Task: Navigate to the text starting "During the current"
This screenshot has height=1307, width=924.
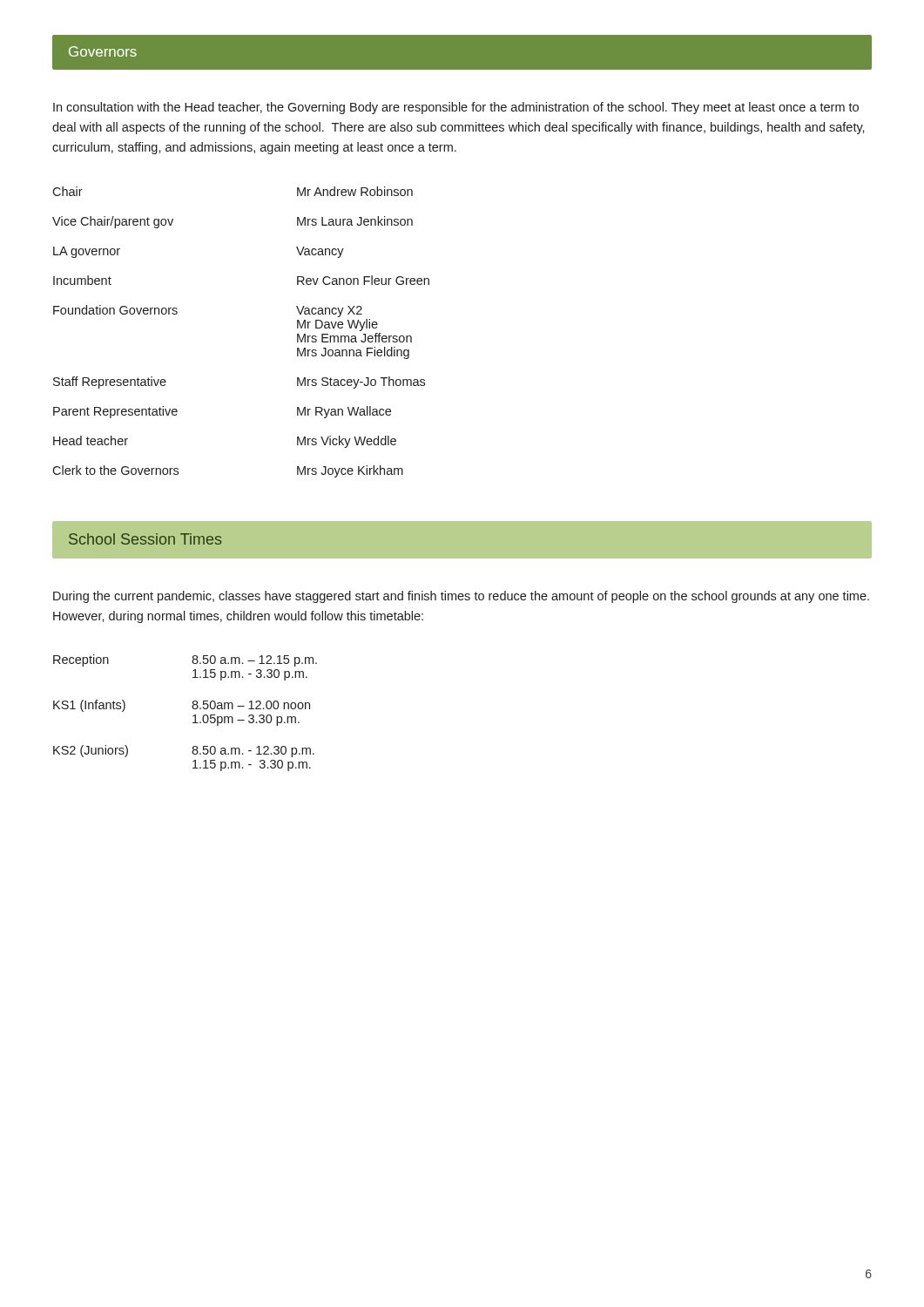Action: tap(461, 606)
